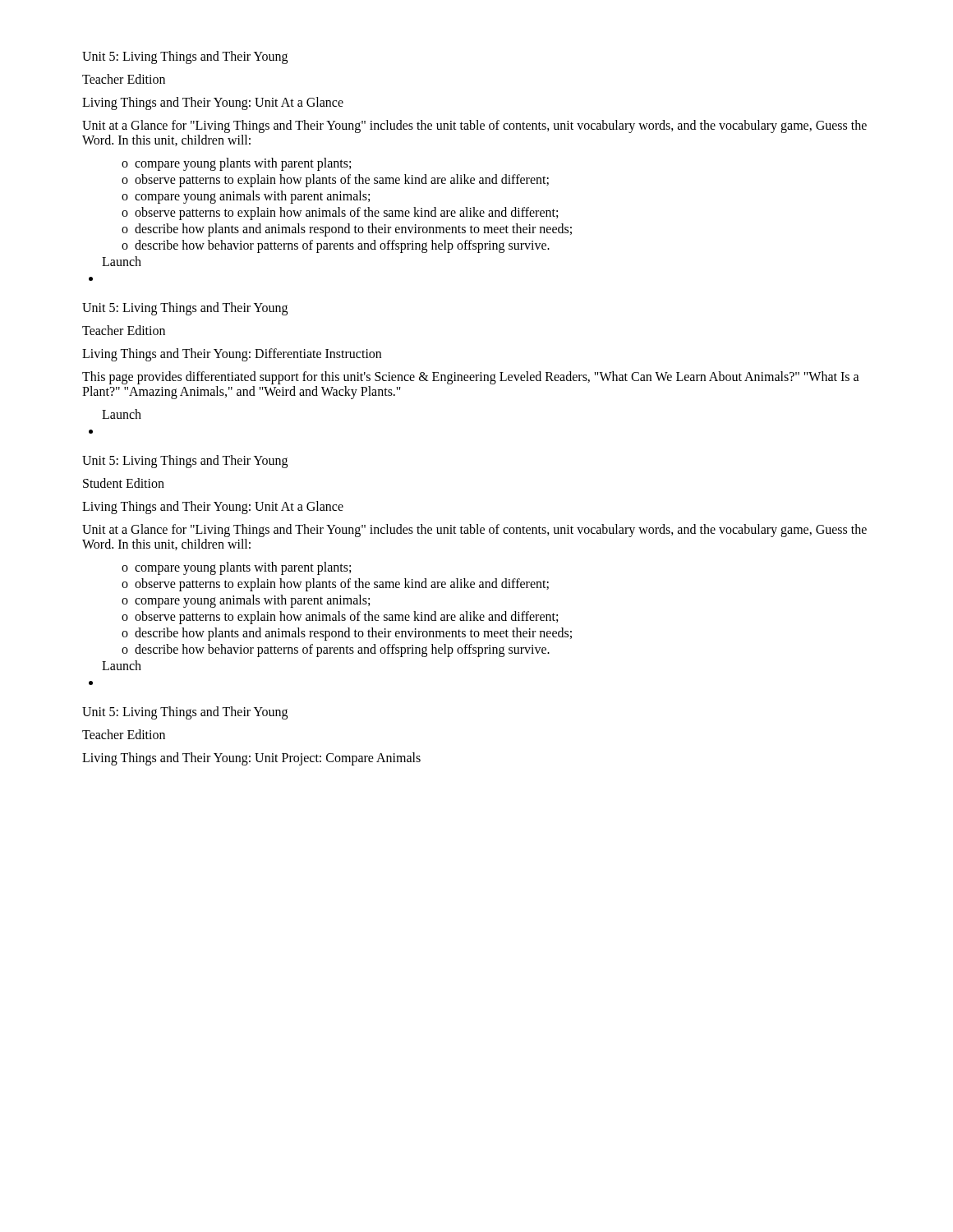The height and width of the screenshot is (1232, 953).
Task: Select the passage starting "Student Edition"
Action: coord(123,483)
